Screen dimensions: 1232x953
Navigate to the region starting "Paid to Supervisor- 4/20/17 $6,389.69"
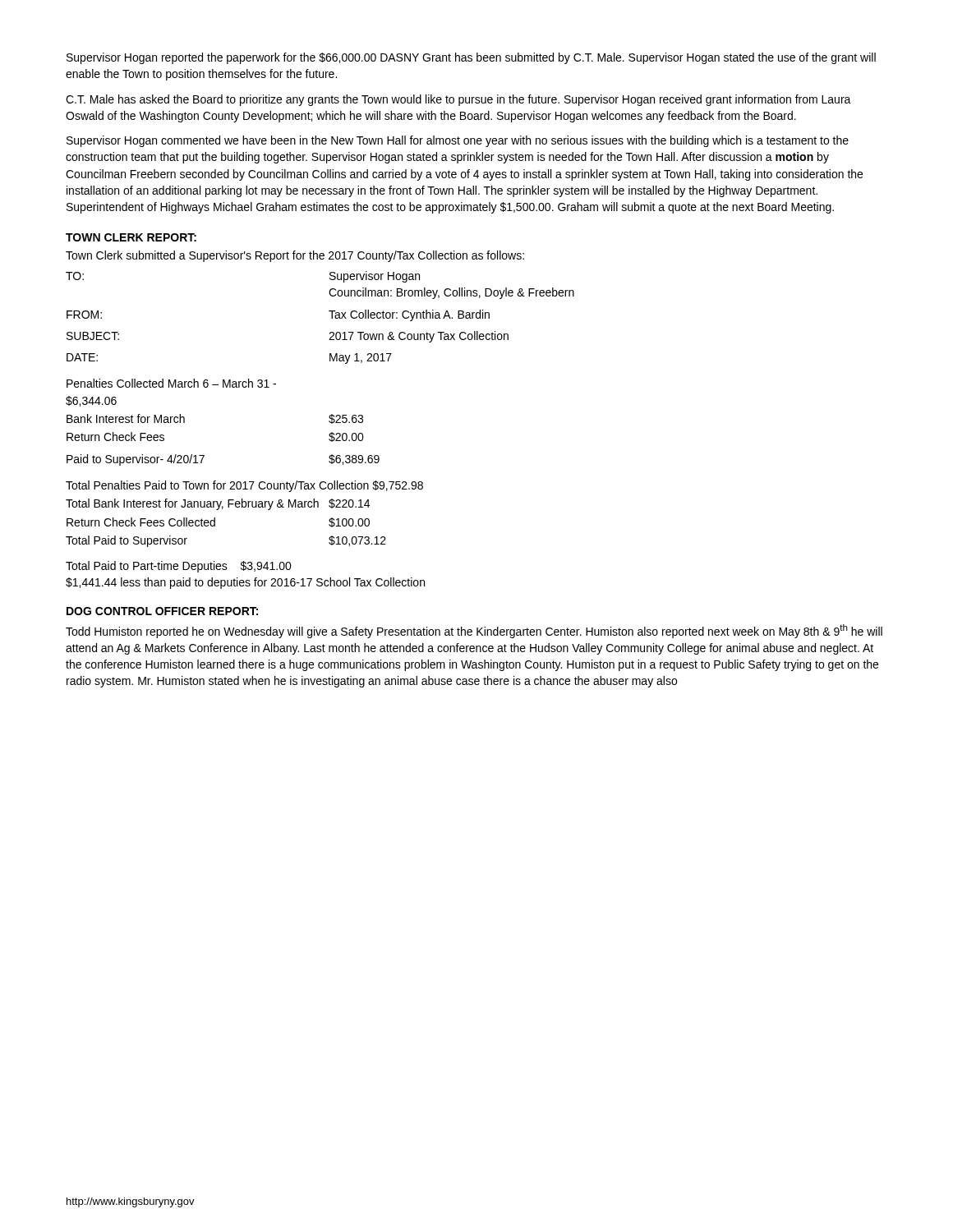click(x=138, y=460)
